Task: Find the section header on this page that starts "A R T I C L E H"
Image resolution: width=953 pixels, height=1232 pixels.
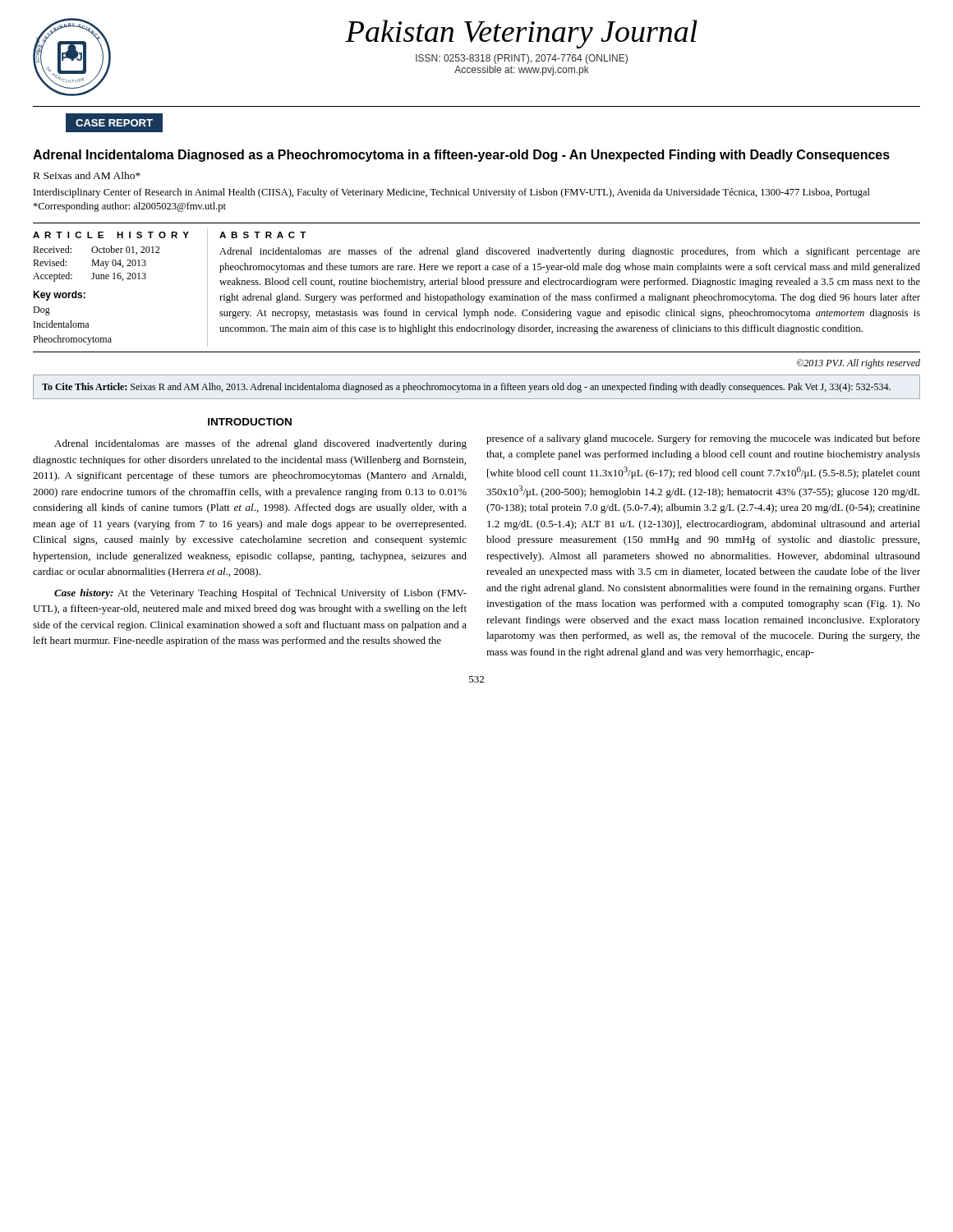Action: (112, 235)
